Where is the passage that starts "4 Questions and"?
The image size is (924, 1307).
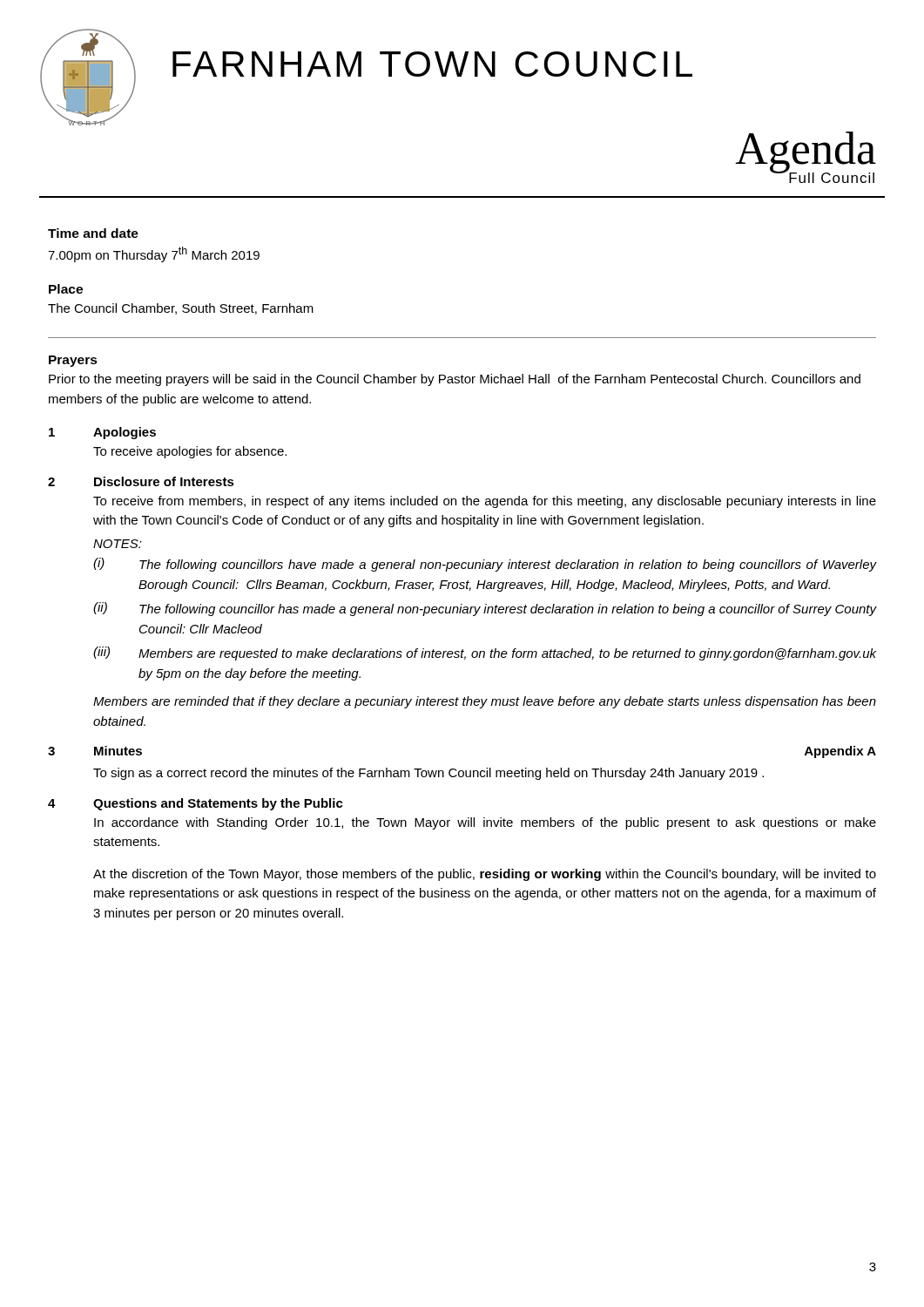462,859
